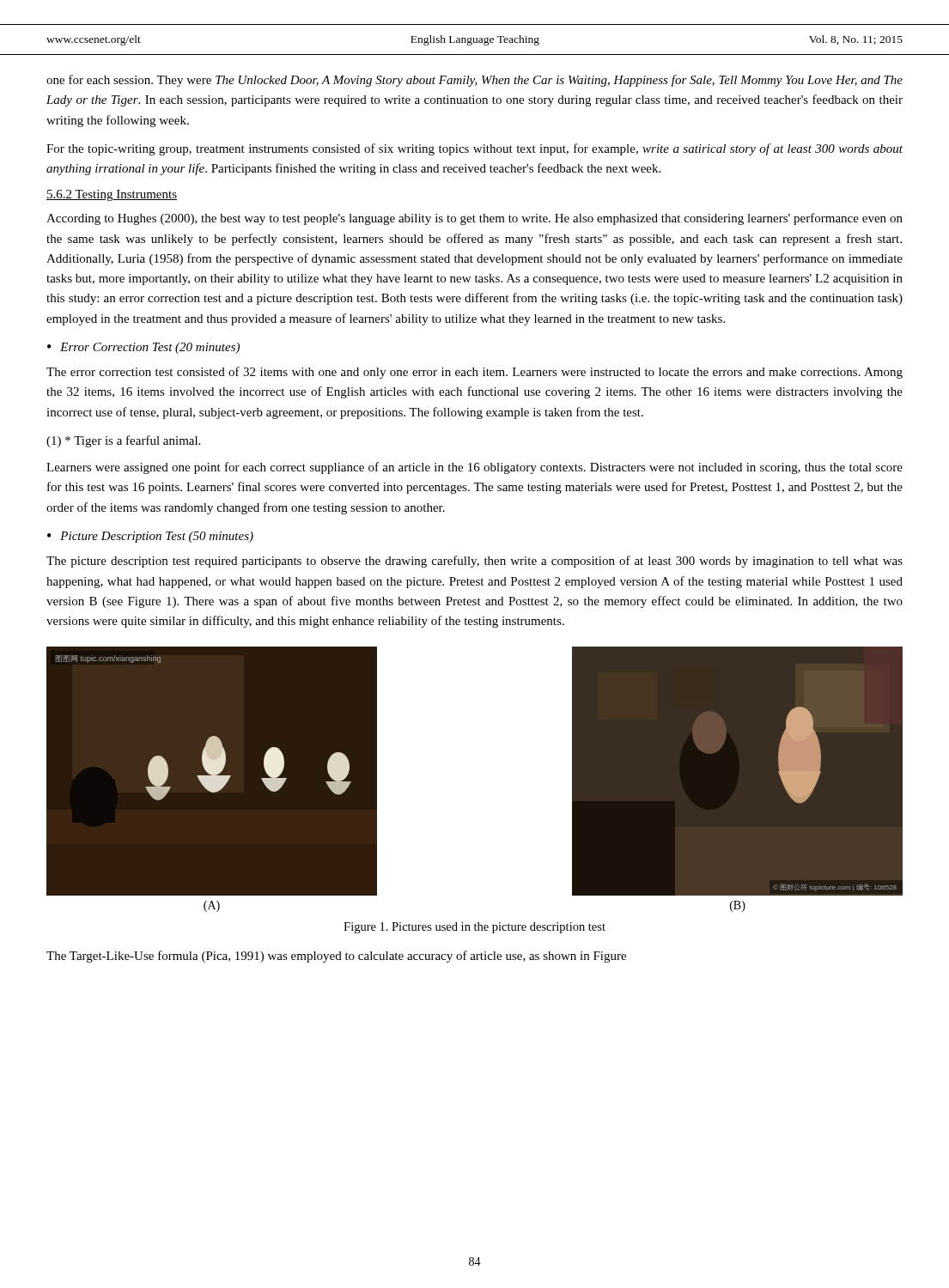Find the text starting "Learners were assigned one point"
Viewport: 949px width, 1288px height.
point(474,488)
